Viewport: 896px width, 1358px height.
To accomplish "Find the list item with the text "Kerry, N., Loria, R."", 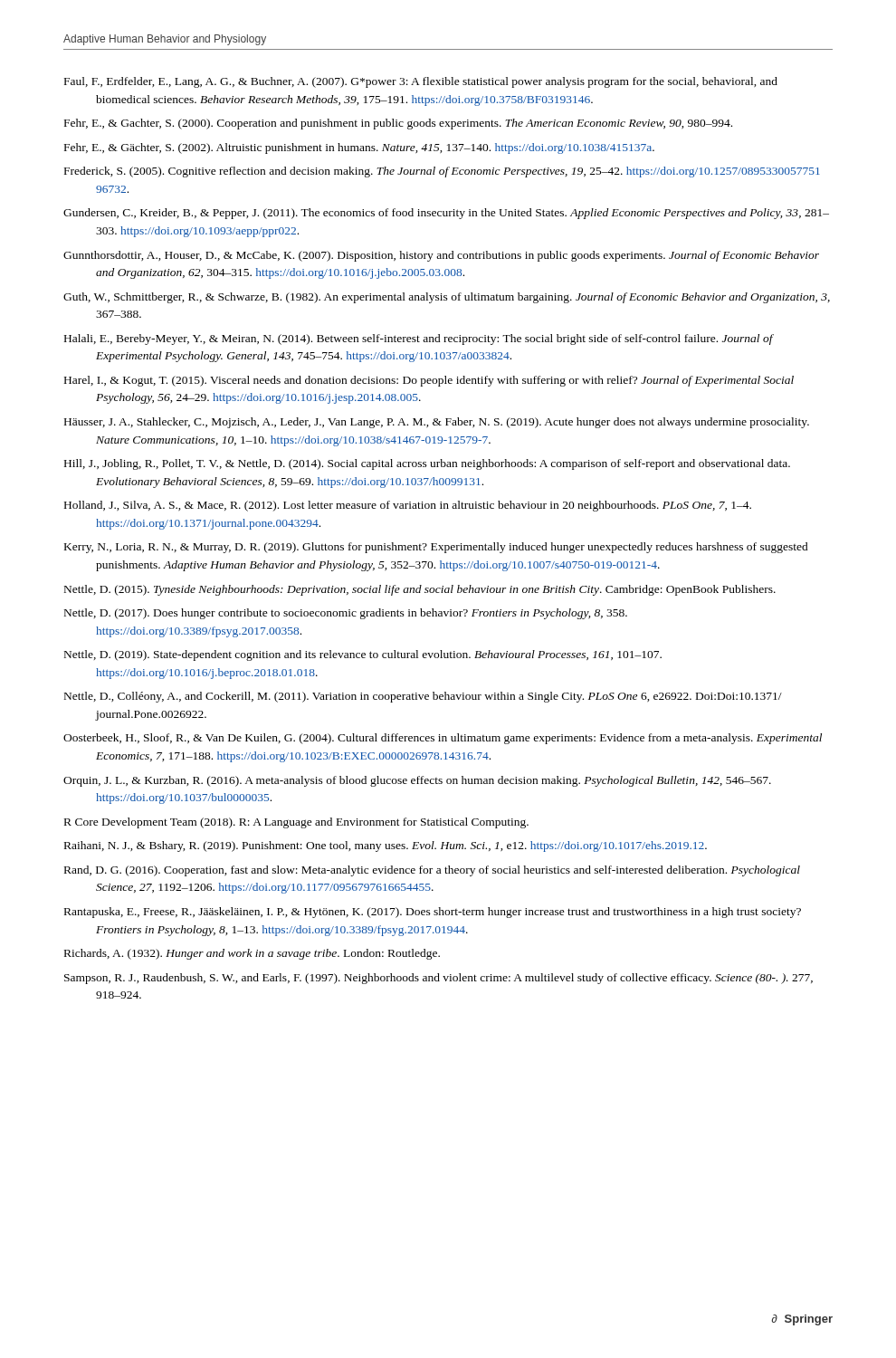I will pos(436,556).
